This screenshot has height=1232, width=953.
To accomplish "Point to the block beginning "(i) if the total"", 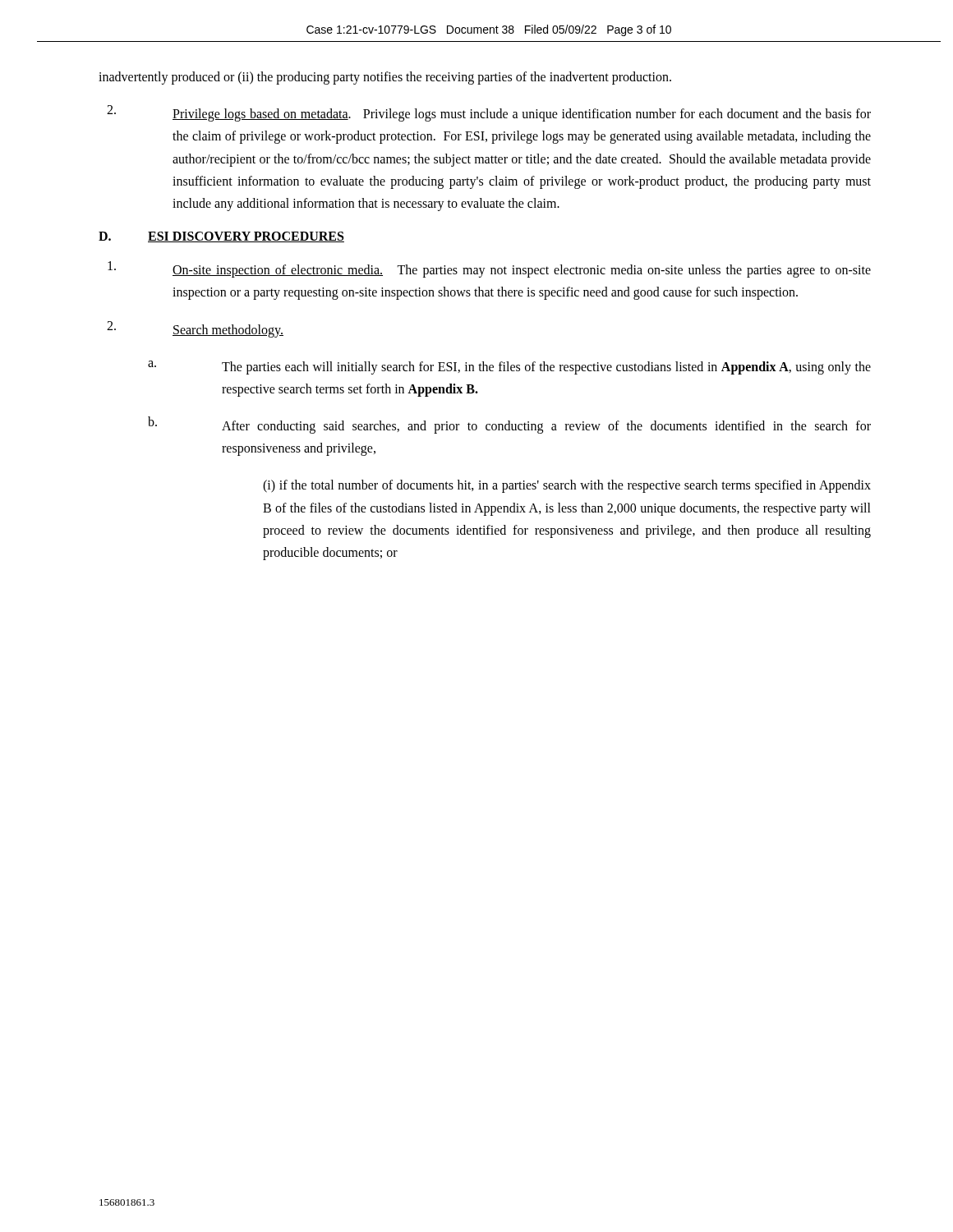I will pos(567,519).
